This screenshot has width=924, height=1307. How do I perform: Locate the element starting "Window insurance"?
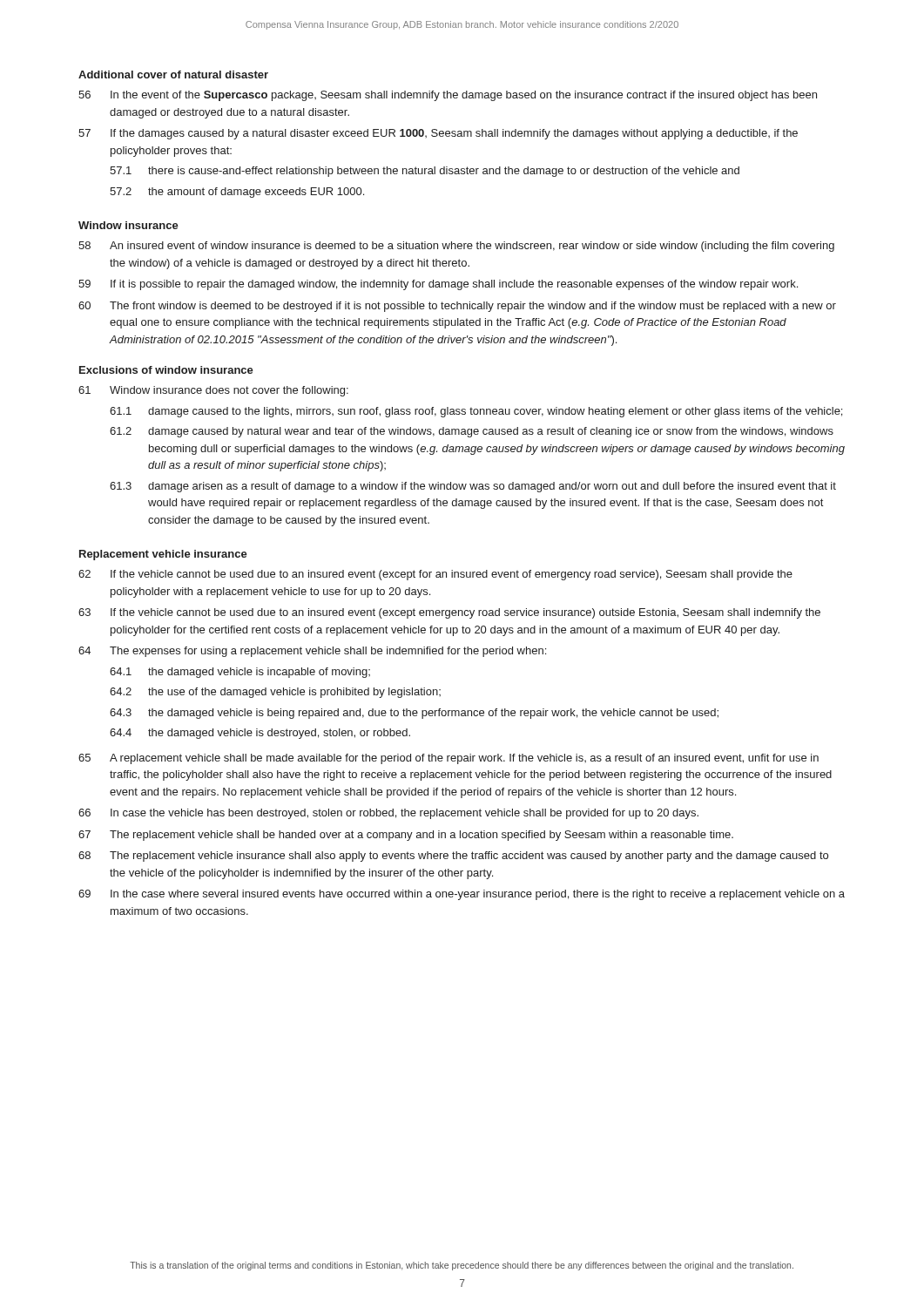[x=128, y=225]
